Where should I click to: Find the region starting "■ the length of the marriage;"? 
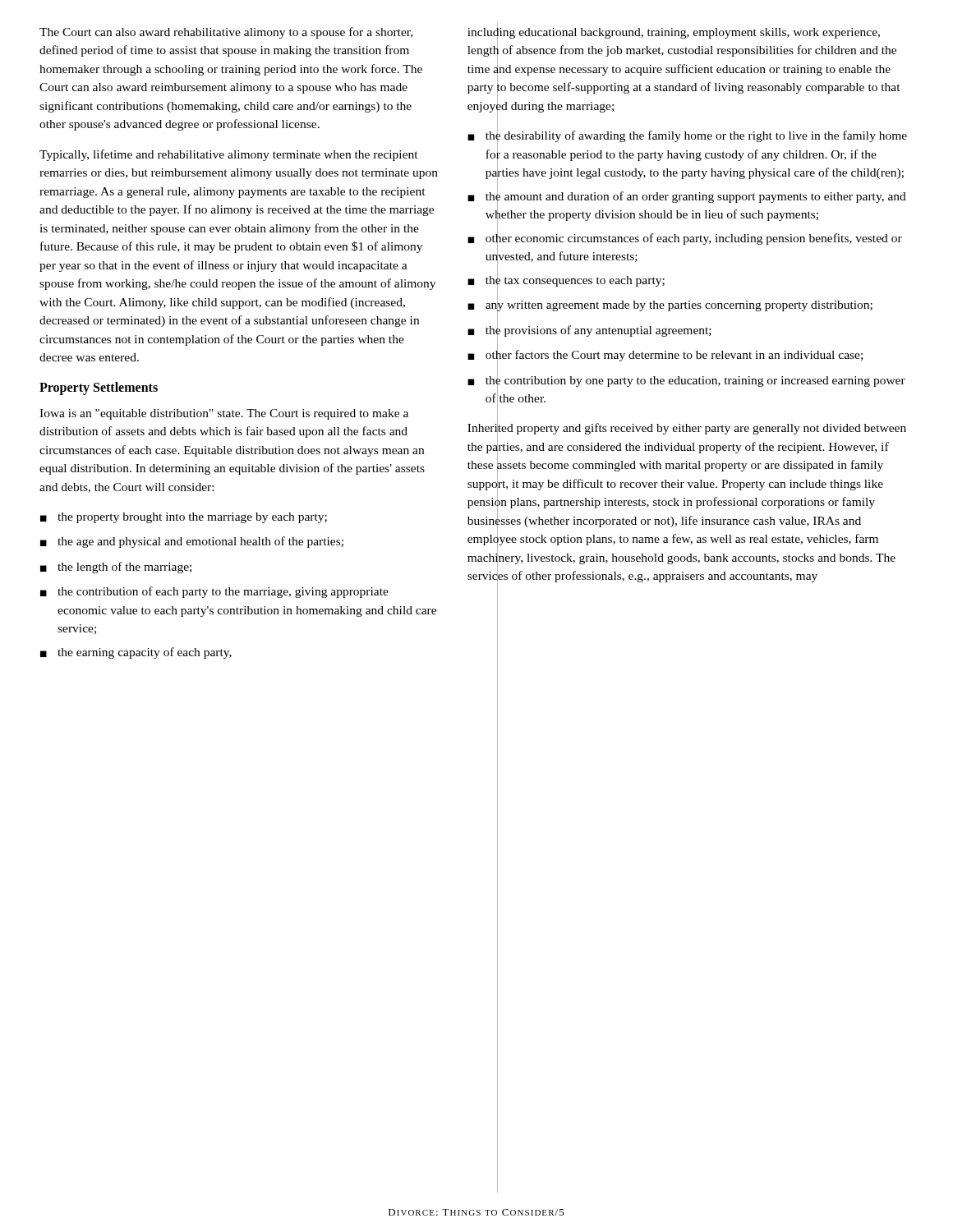tap(116, 568)
